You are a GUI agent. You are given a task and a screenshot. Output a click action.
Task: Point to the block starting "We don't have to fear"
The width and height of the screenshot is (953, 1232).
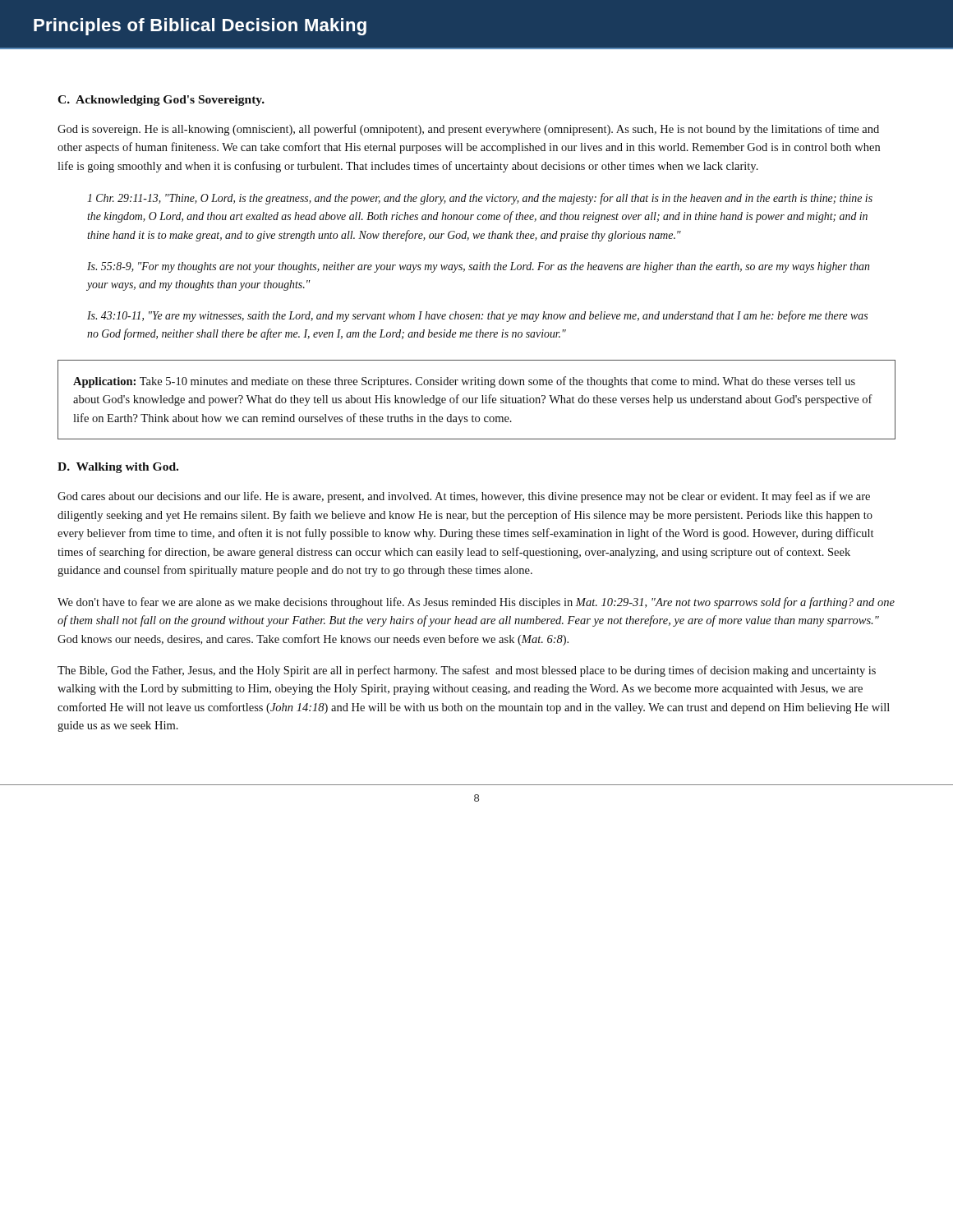point(476,620)
